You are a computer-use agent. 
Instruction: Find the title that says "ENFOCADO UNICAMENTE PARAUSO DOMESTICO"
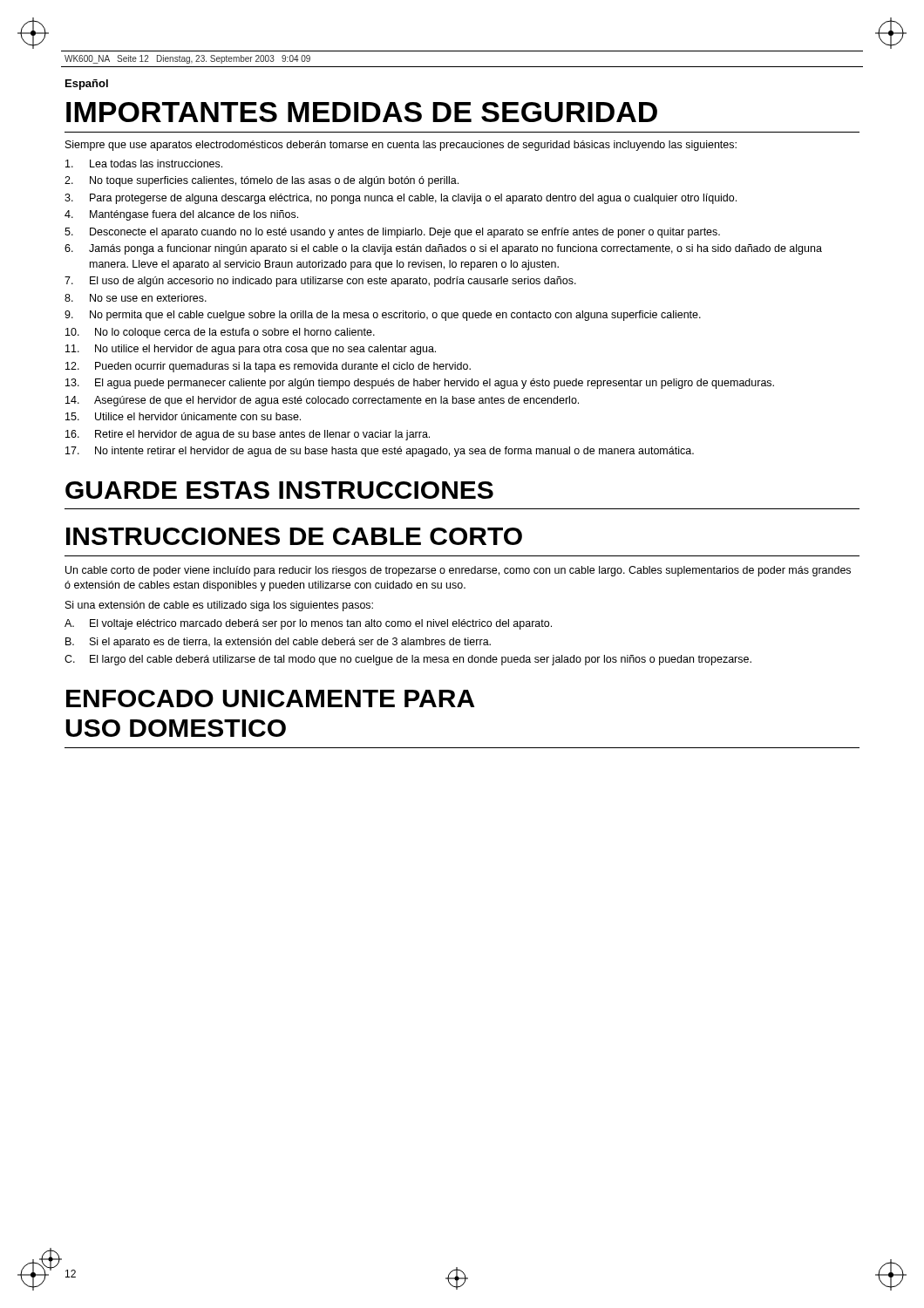tap(270, 713)
